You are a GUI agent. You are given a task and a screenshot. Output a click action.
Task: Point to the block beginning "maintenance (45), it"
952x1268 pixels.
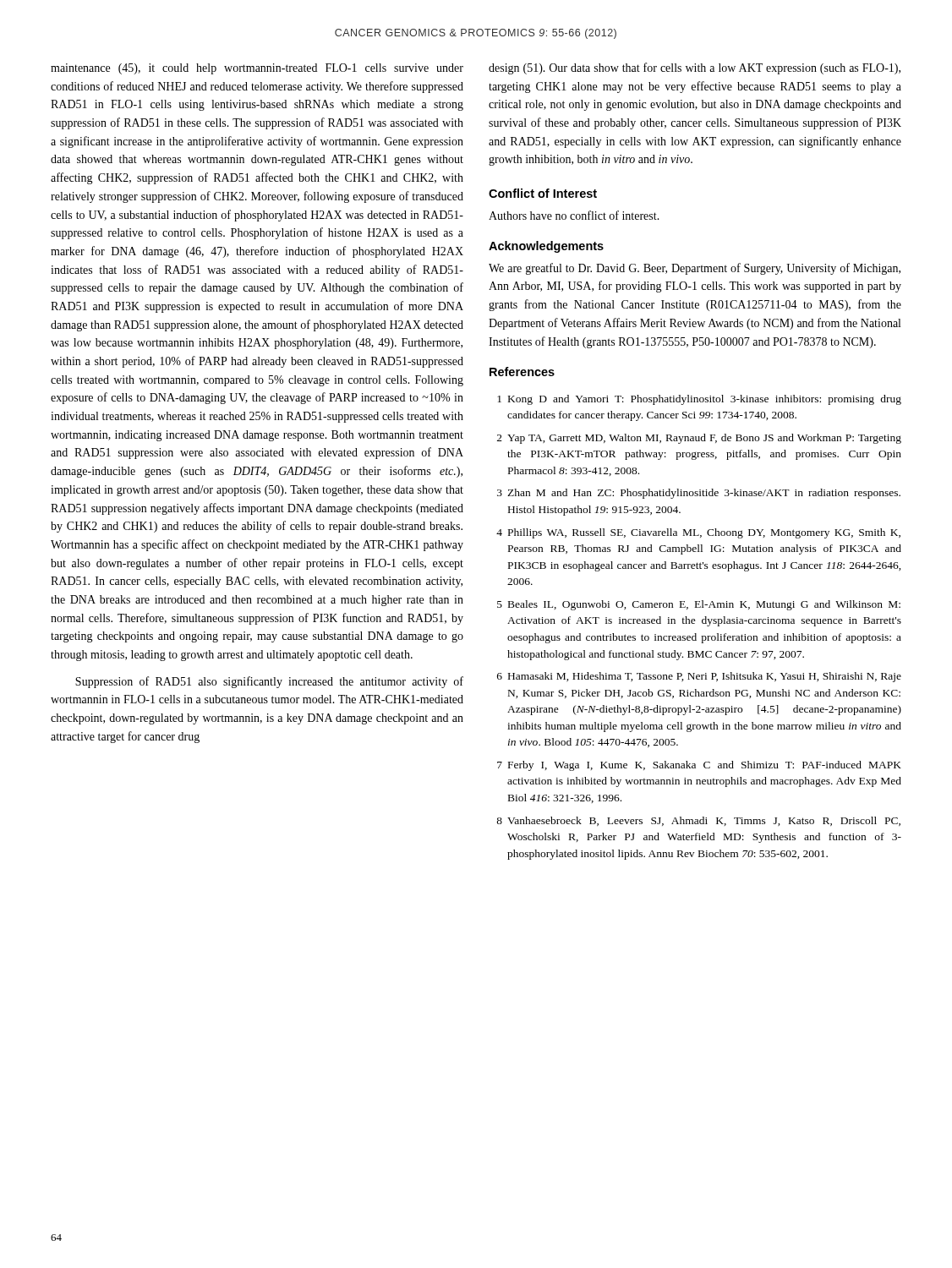click(257, 361)
